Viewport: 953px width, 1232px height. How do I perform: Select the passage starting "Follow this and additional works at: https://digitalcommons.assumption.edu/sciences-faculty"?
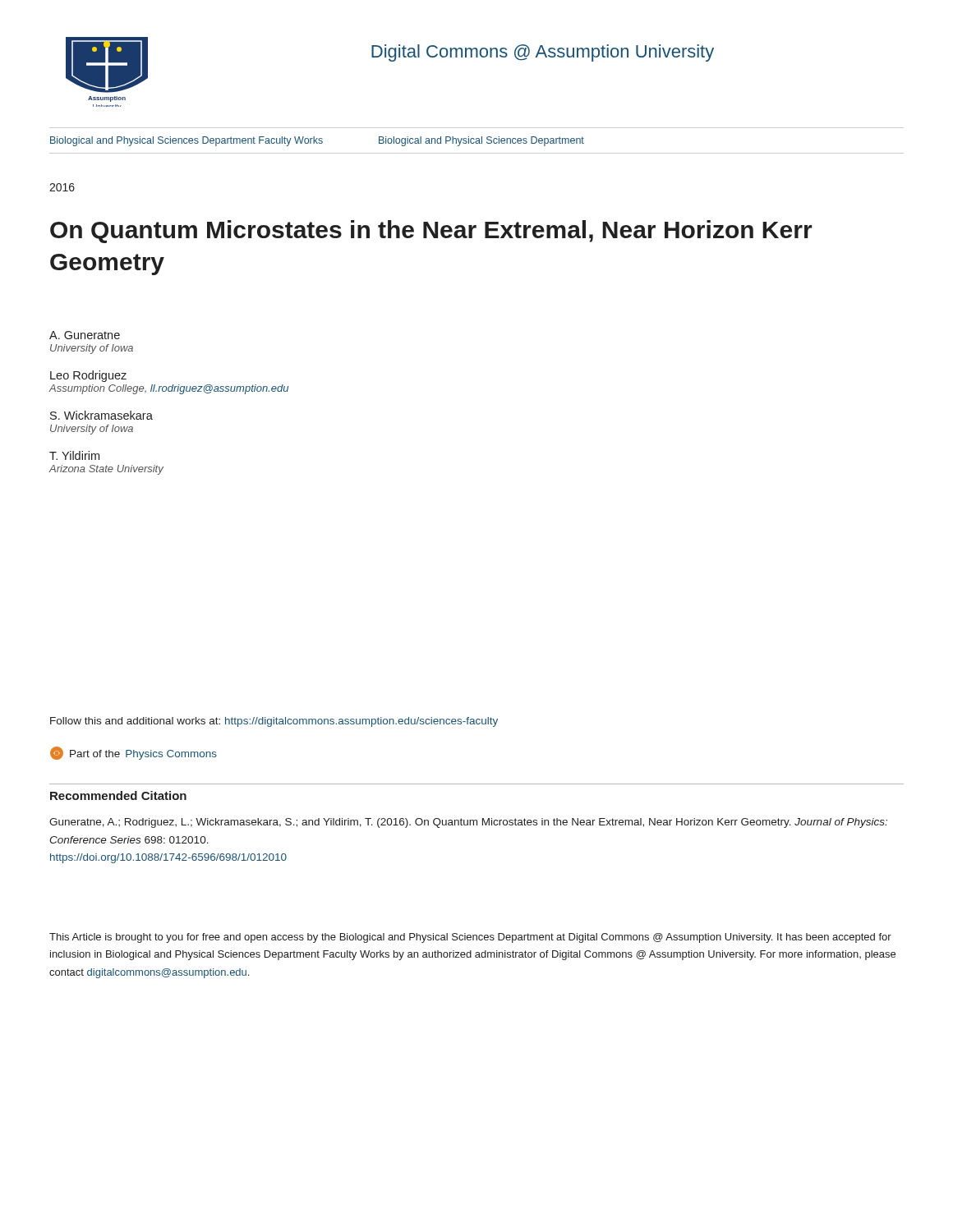pyautogui.click(x=274, y=721)
